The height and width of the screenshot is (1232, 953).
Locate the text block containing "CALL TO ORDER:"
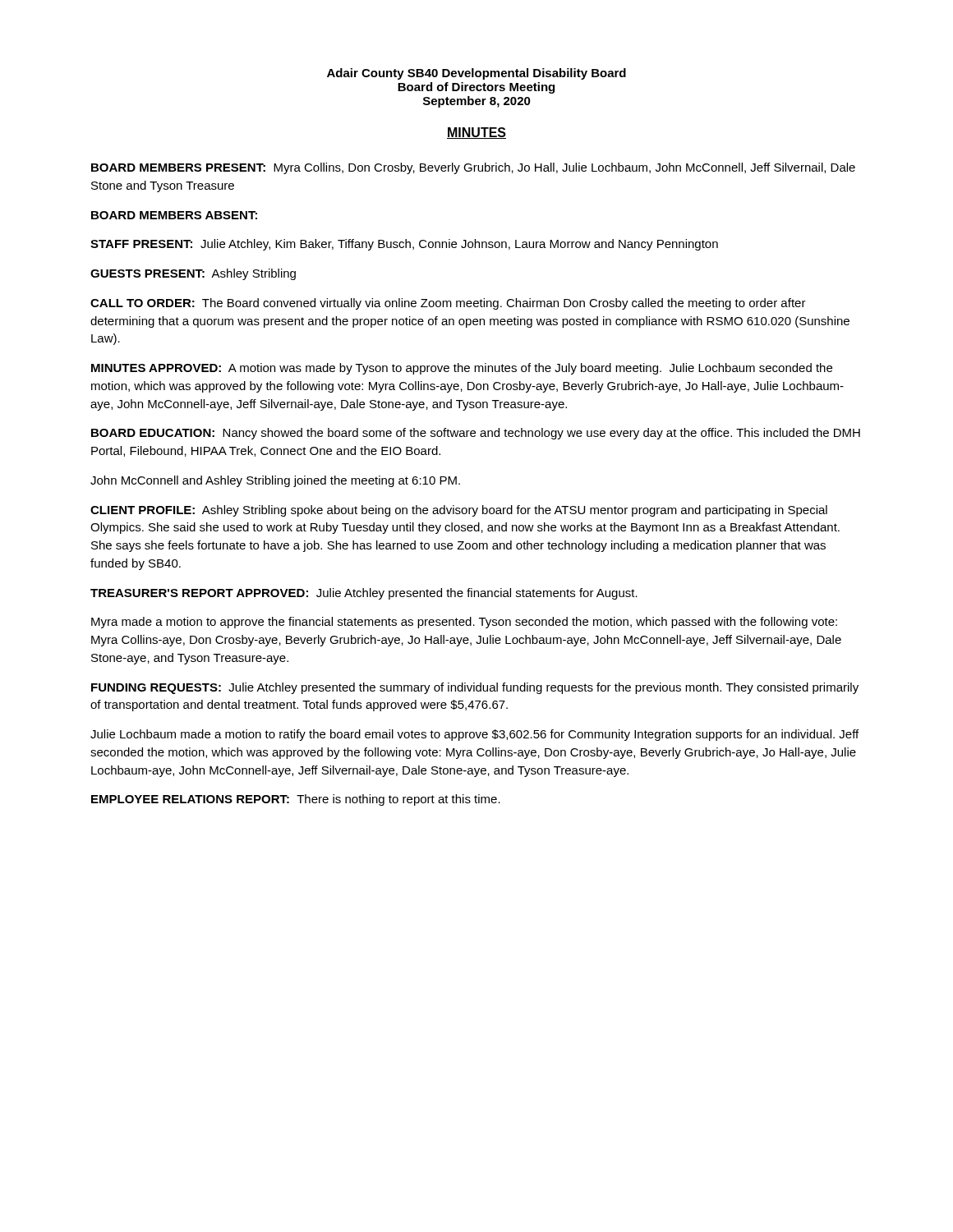476,321
